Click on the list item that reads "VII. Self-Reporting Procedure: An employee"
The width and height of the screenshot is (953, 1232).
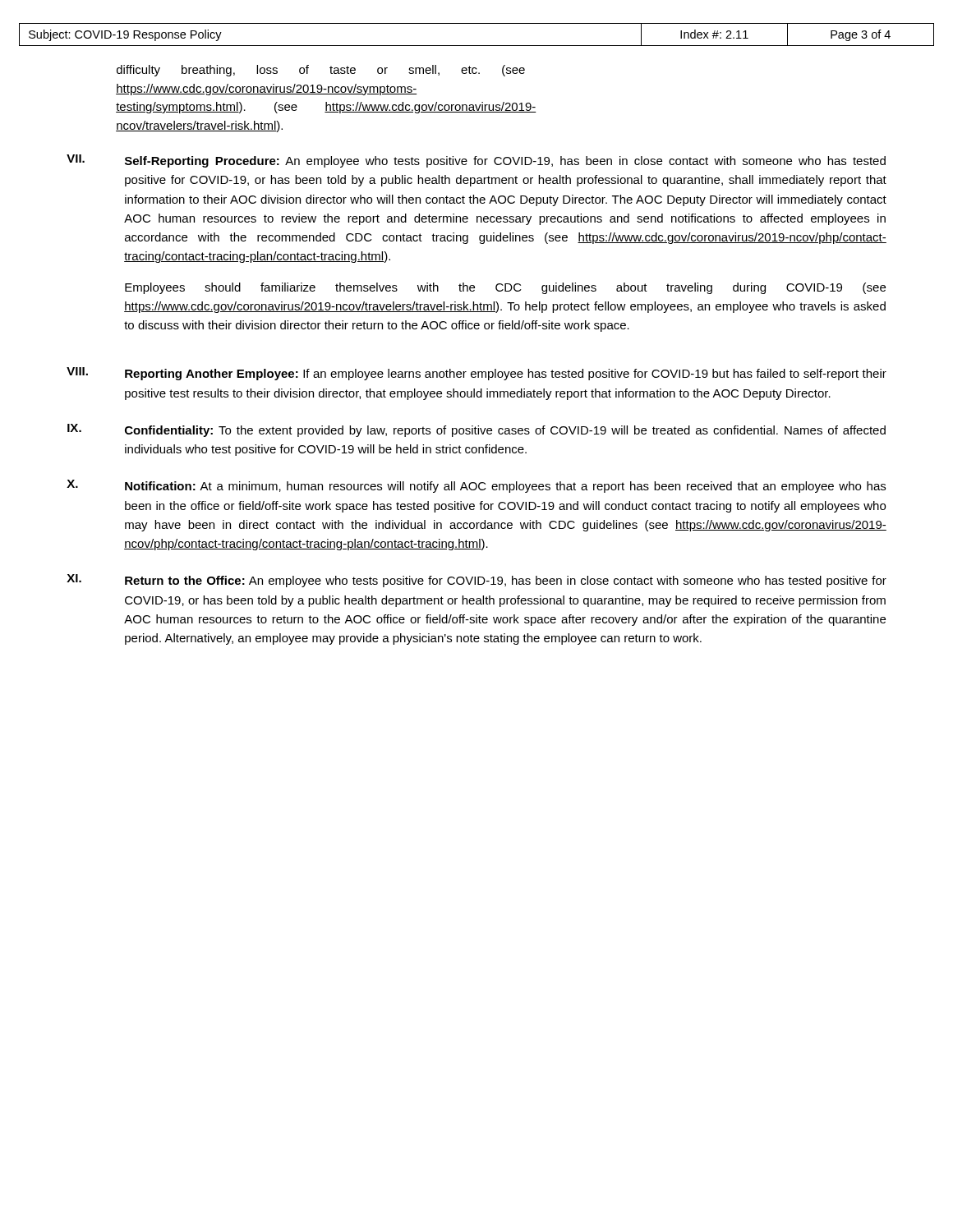[x=476, y=249]
